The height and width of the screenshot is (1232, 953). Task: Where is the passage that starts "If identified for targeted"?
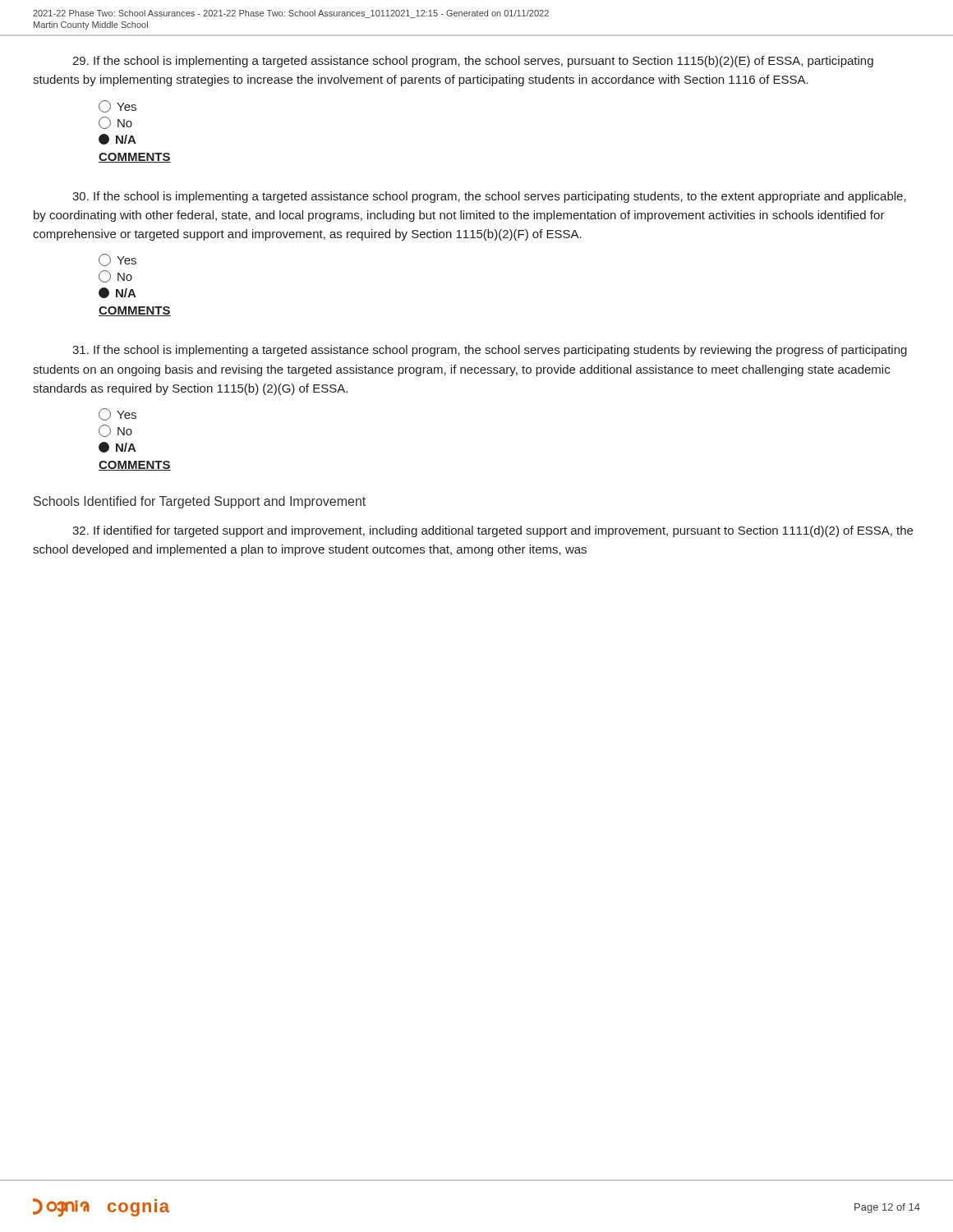click(476, 540)
